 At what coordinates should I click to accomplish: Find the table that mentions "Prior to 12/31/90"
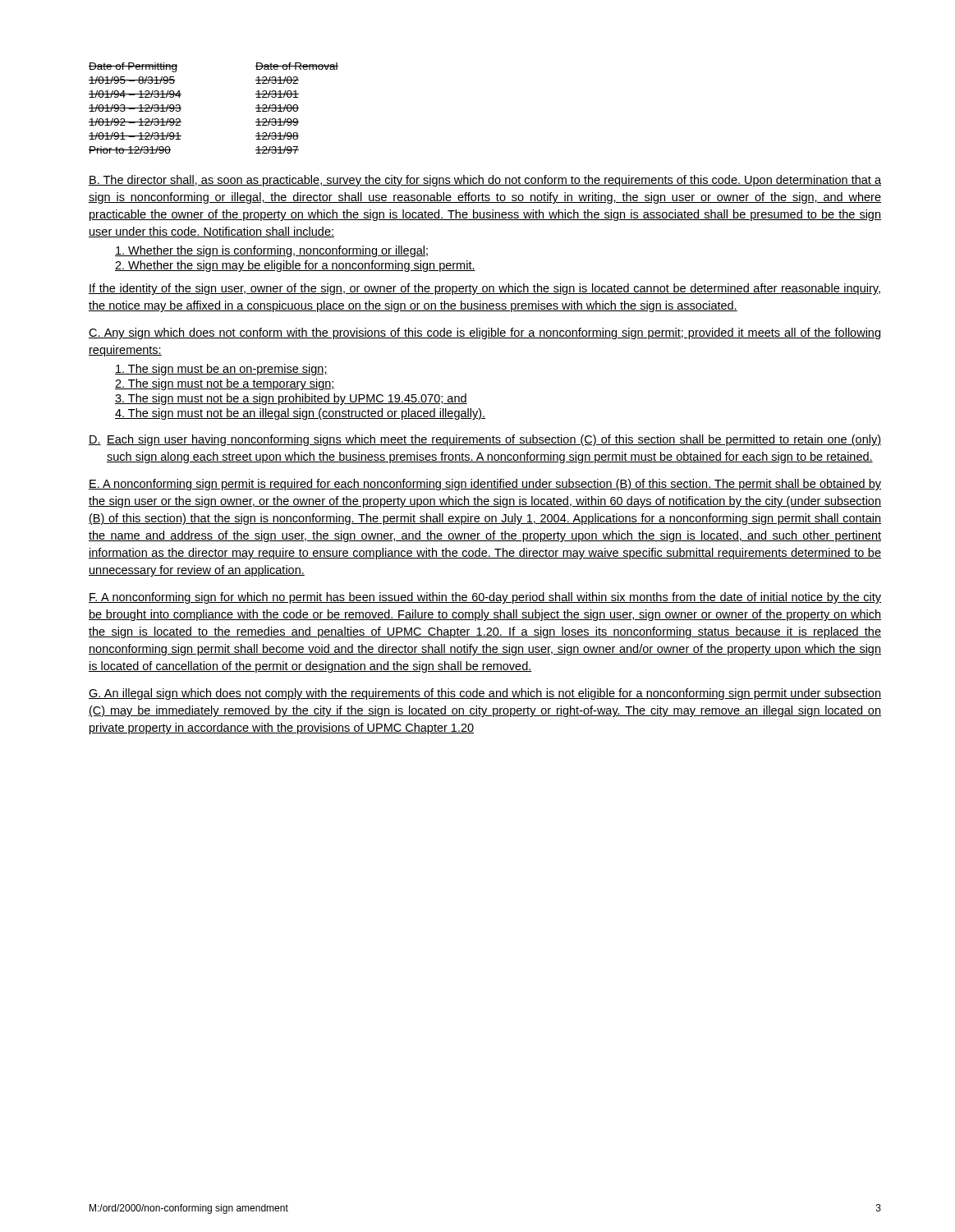[x=485, y=108]
